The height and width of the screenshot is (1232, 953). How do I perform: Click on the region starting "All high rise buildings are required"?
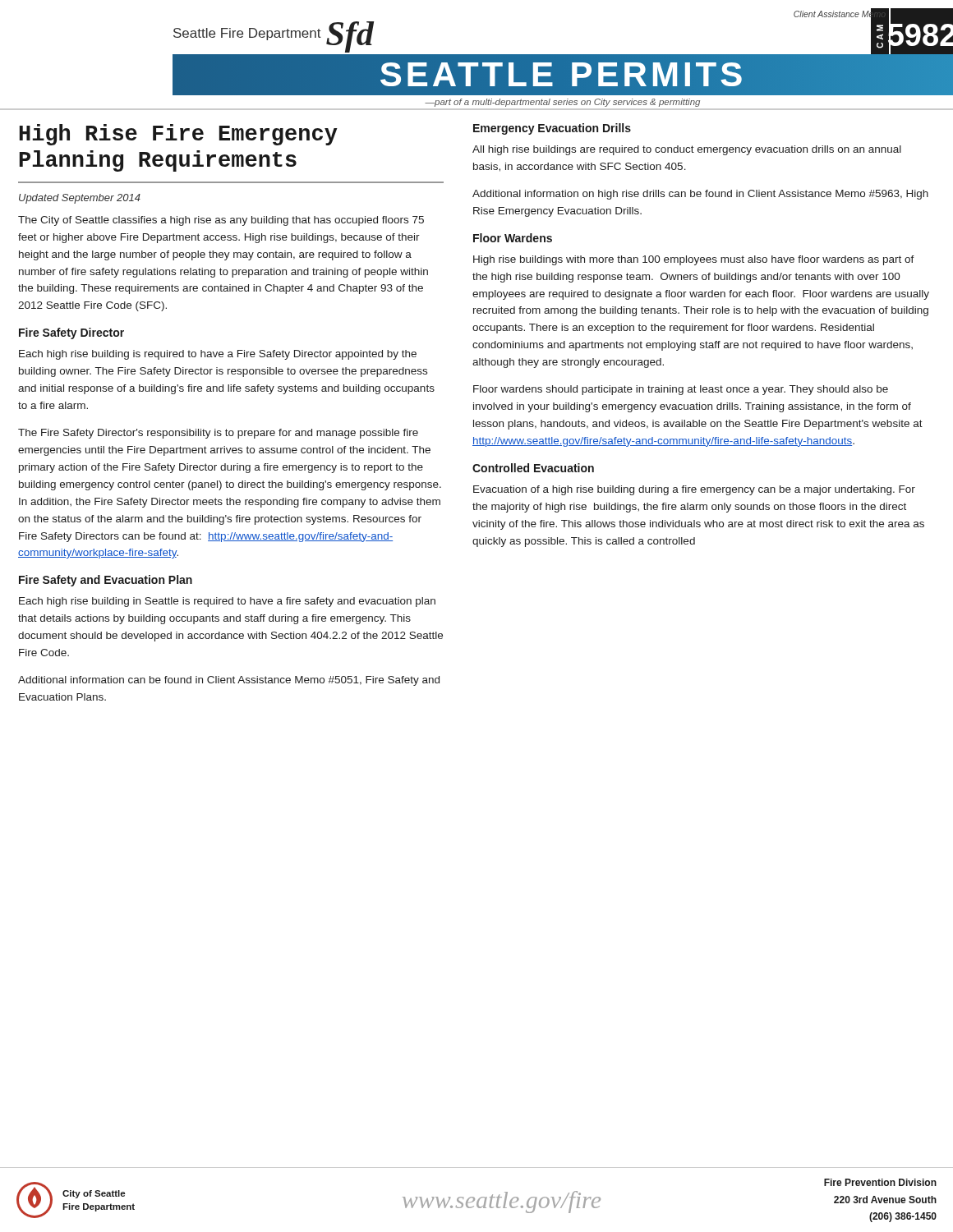tap(687, 158)
